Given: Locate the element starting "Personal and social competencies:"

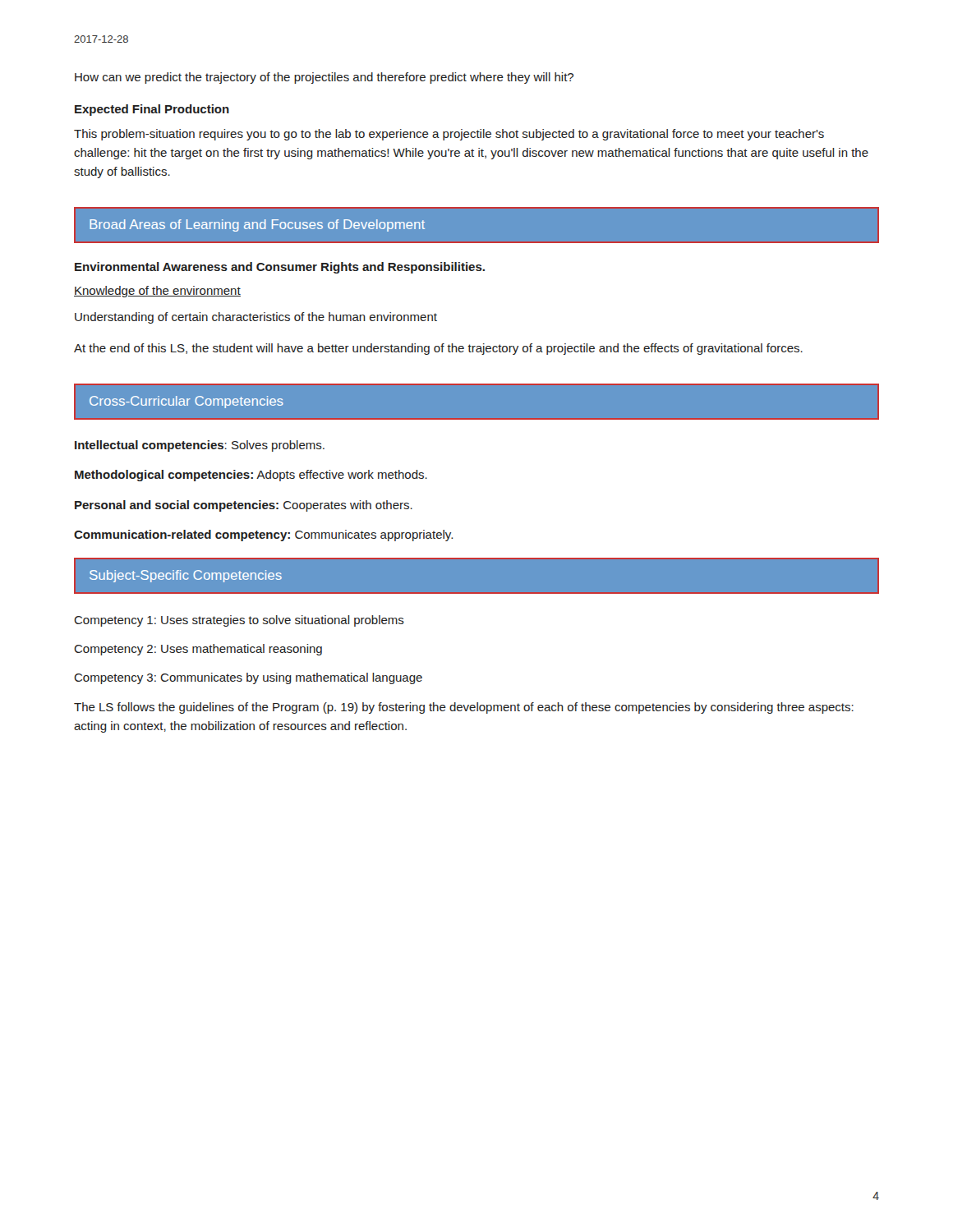Looking at the screenshot, I should (x=243, y=505).
